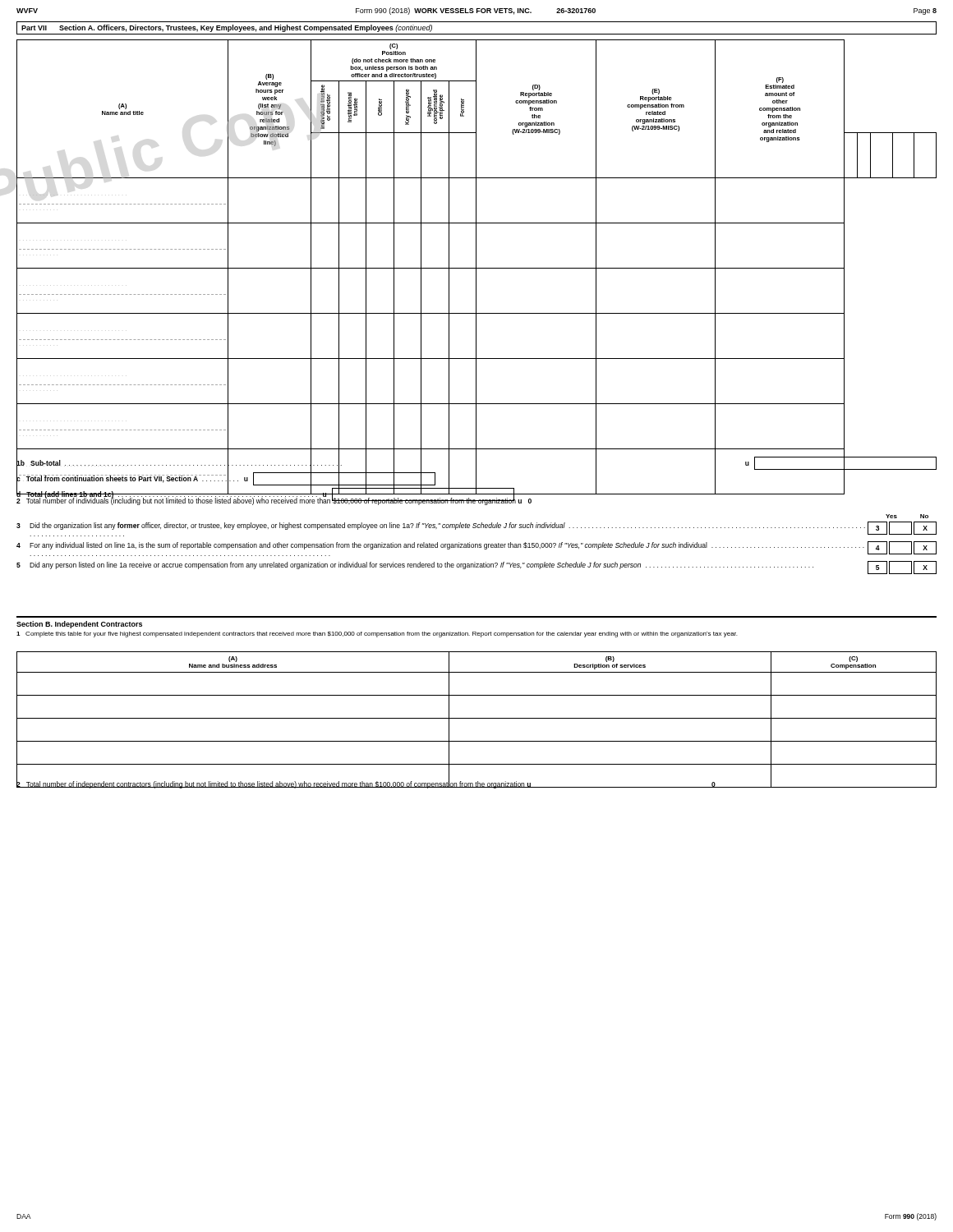
Task: Click on the section header containing "Section B. Independent"
Action: (79, 624)
